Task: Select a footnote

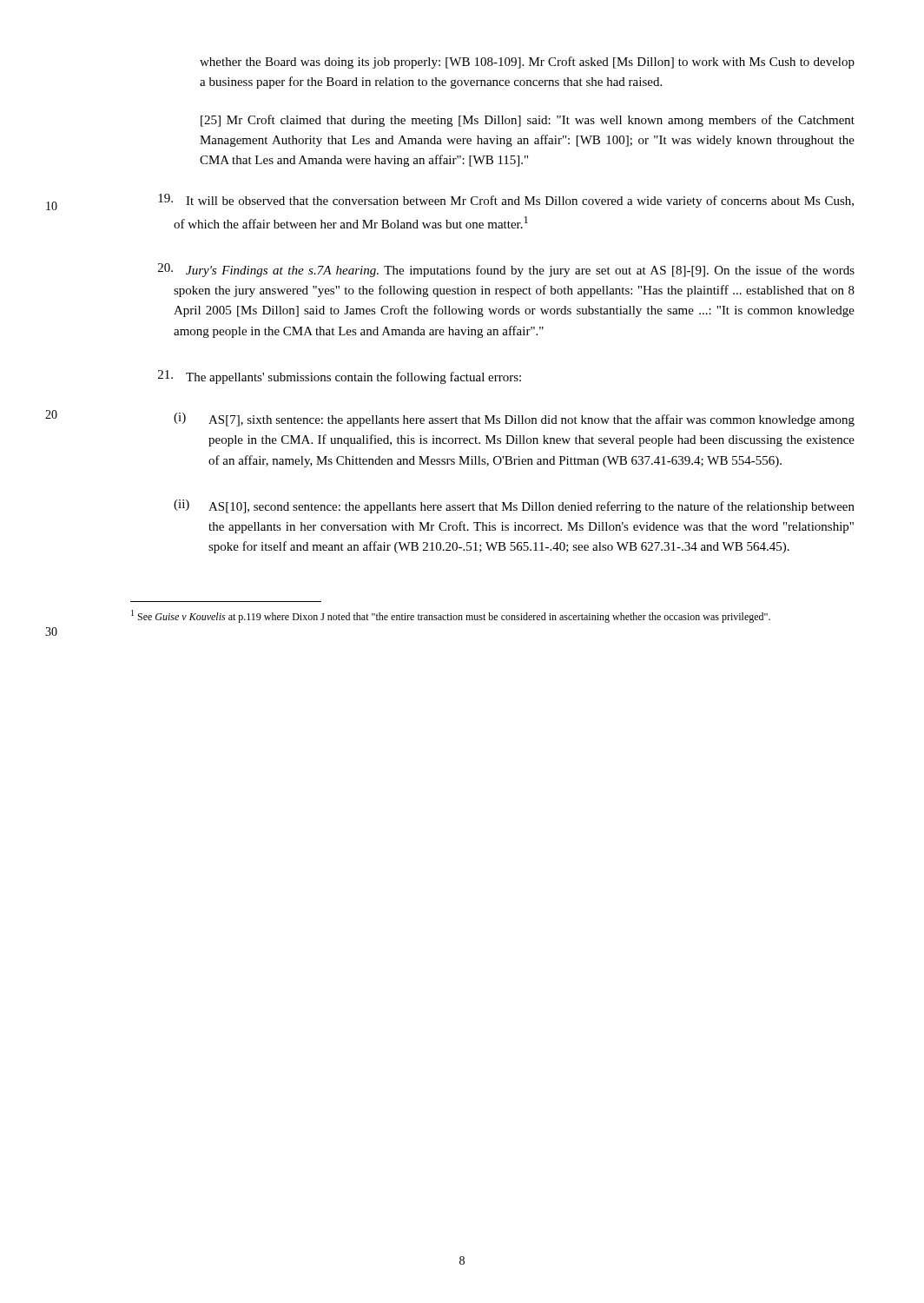Action: [492, 612]
